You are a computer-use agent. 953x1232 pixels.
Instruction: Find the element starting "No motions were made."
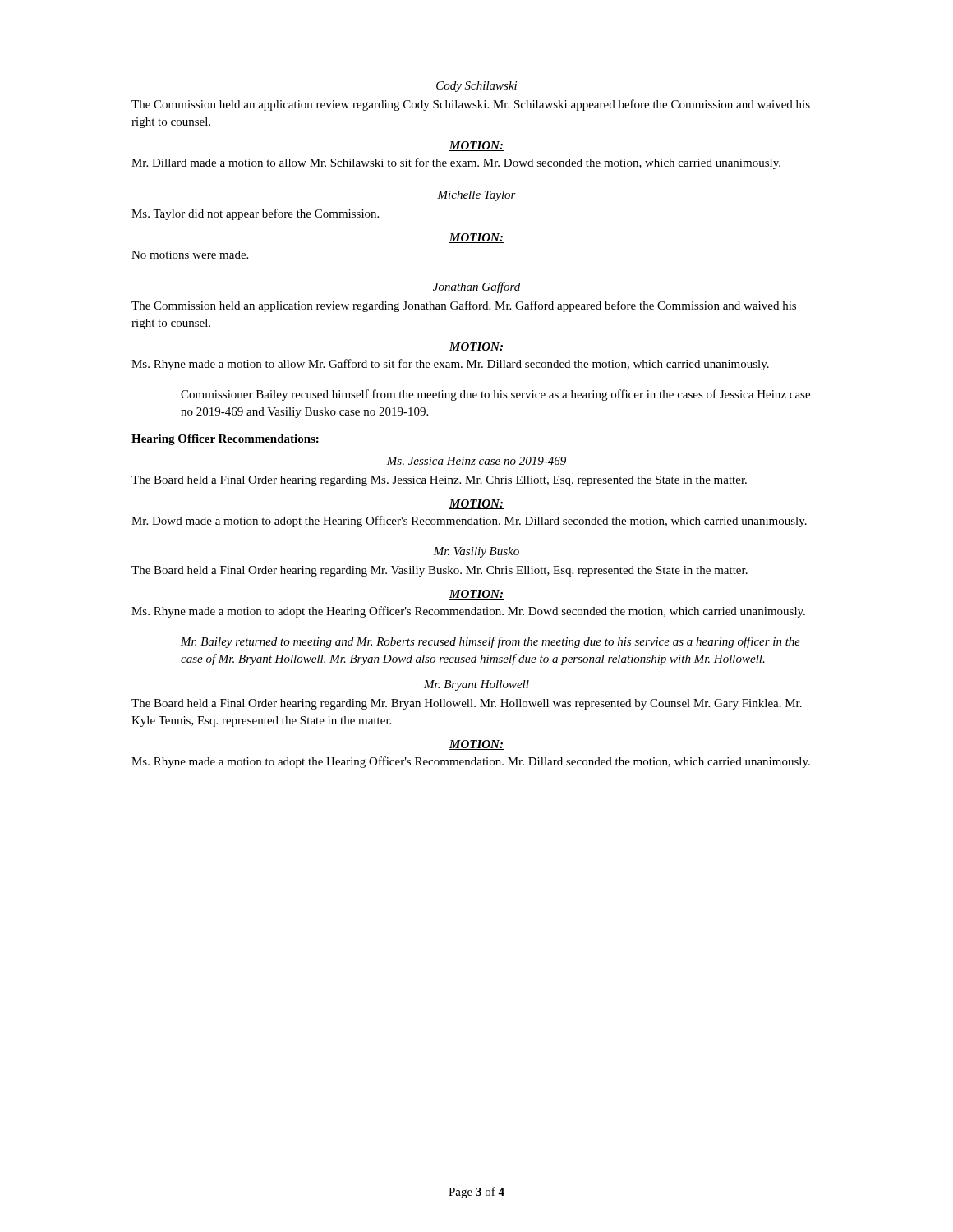(190, 255)
